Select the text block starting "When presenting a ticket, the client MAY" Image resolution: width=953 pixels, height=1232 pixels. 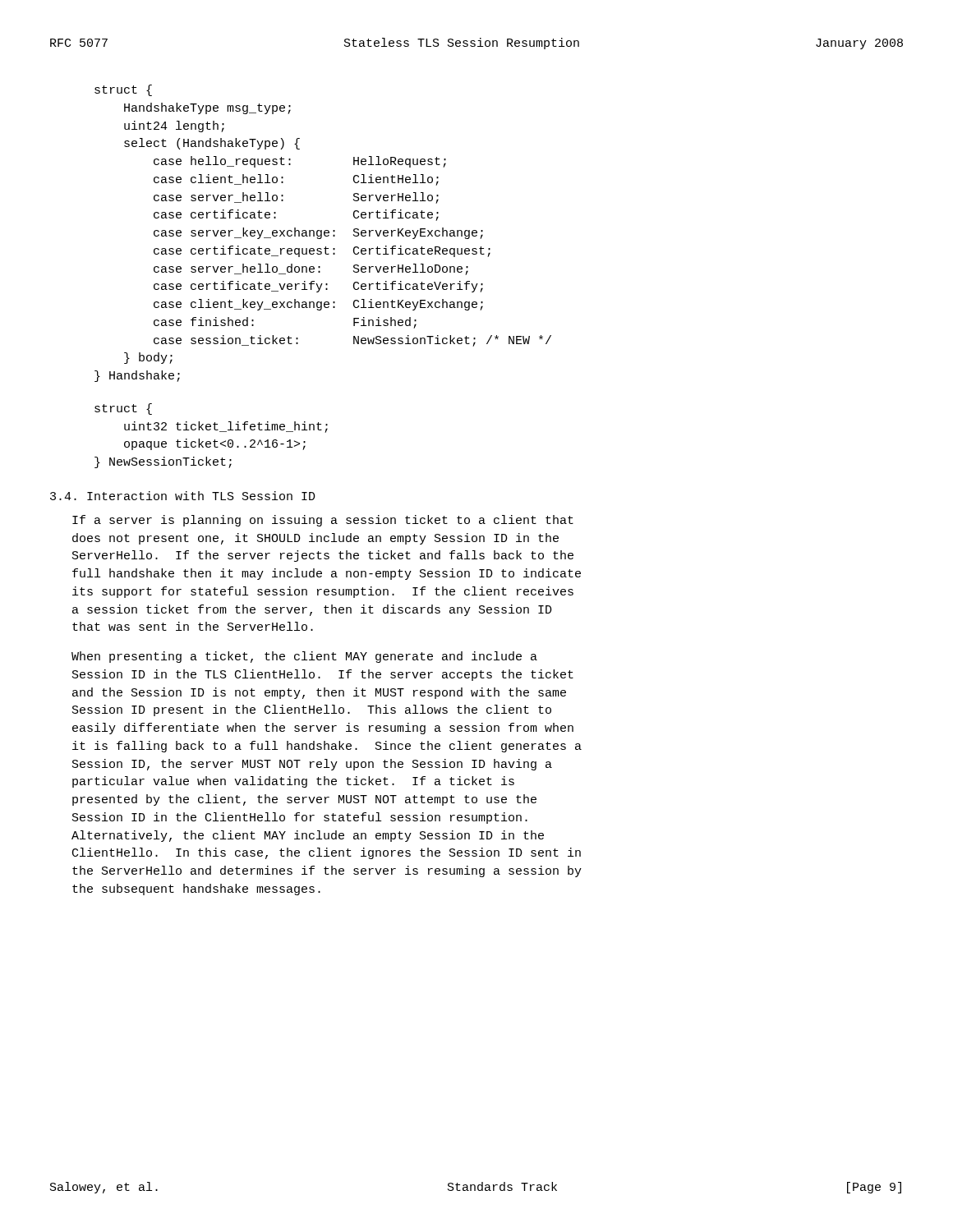tap(316, 774)
